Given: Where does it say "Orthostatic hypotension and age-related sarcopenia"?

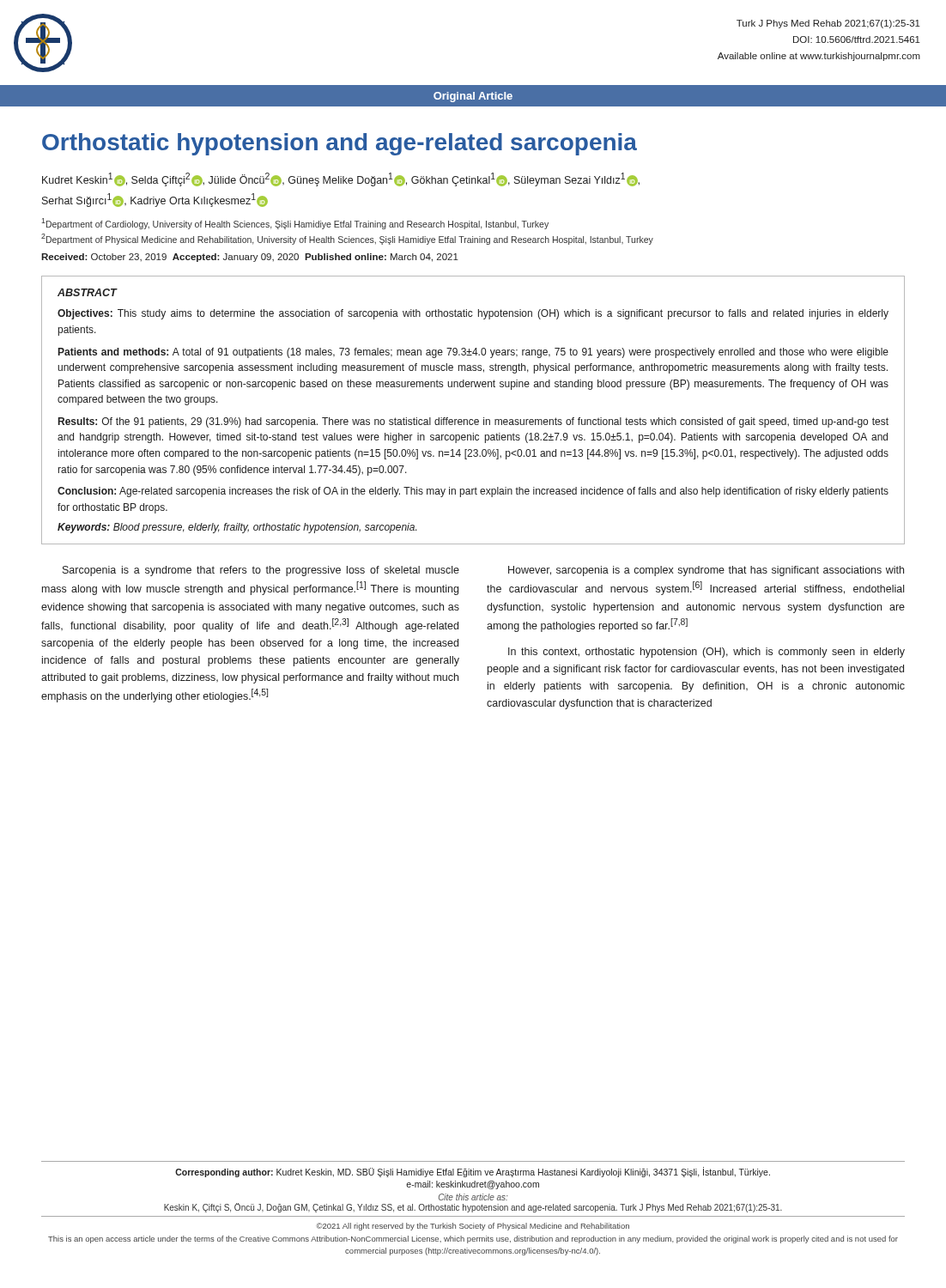Looking at the screenshot, I should pyautogui.click(x=339, y=142).
